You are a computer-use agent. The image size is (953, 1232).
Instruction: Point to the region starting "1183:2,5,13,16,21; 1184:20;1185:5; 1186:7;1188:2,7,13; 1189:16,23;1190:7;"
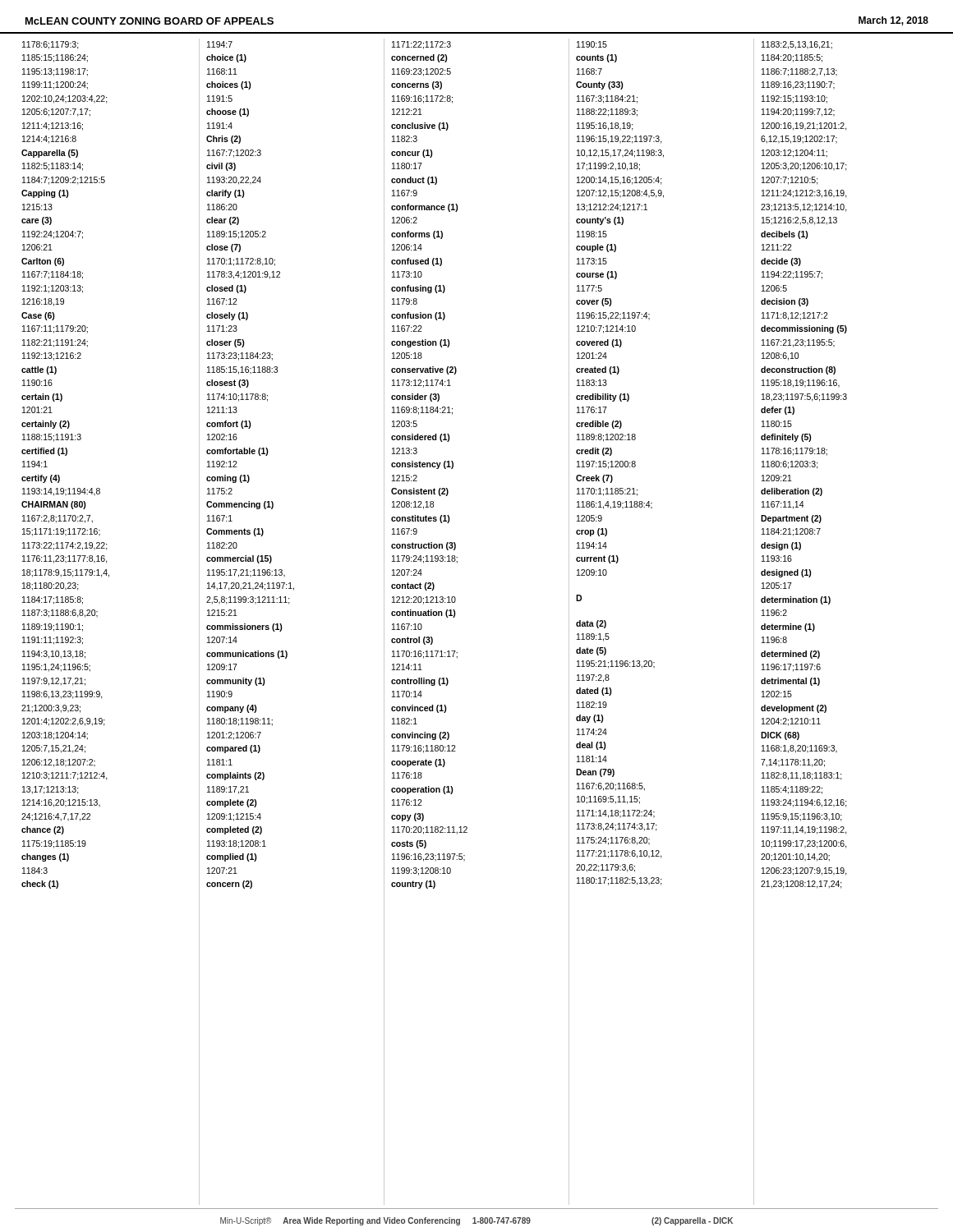(x=797, y=45)
